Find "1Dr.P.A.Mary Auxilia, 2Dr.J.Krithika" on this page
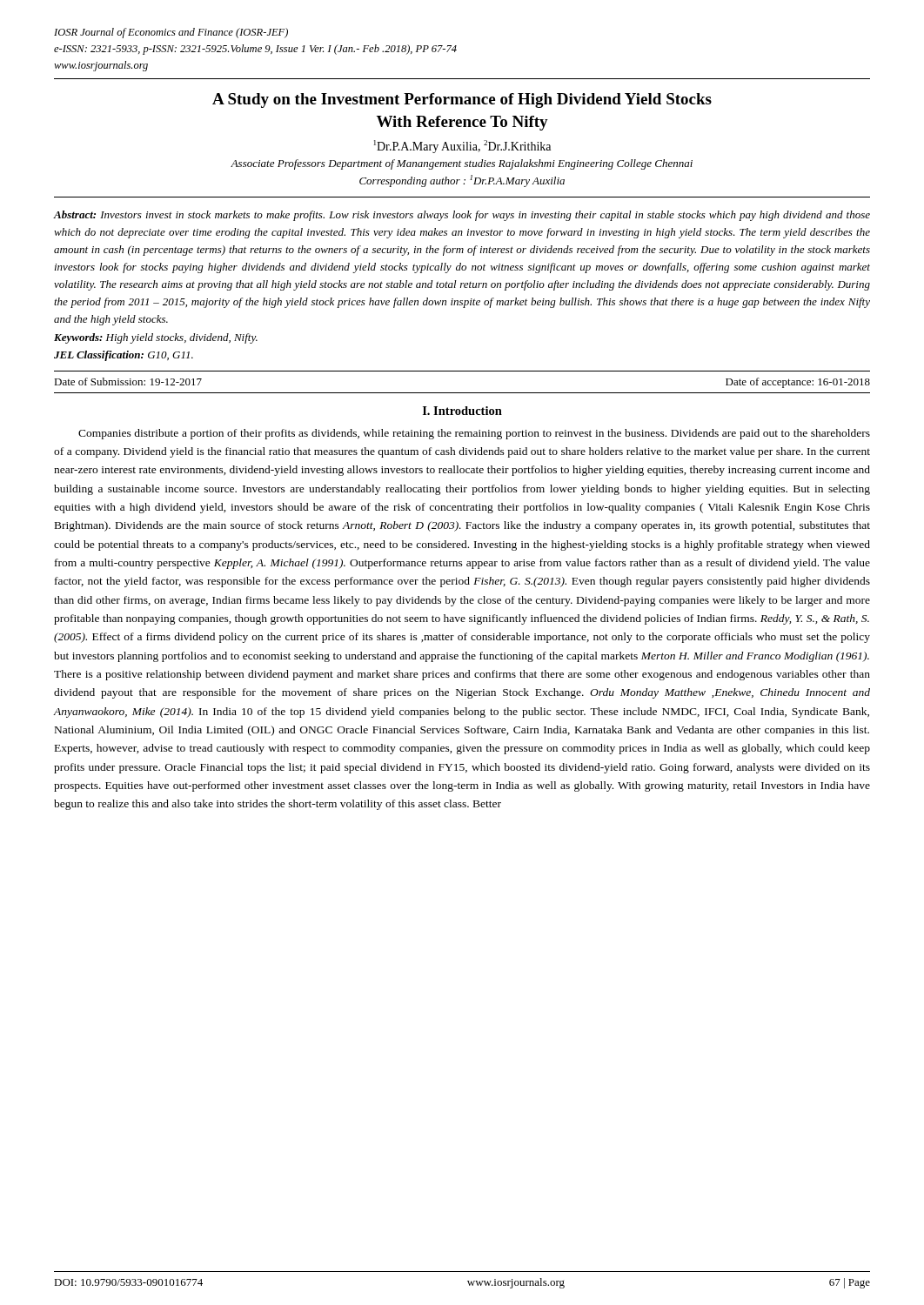This screenshot has width=924, height=1305. 462,145
